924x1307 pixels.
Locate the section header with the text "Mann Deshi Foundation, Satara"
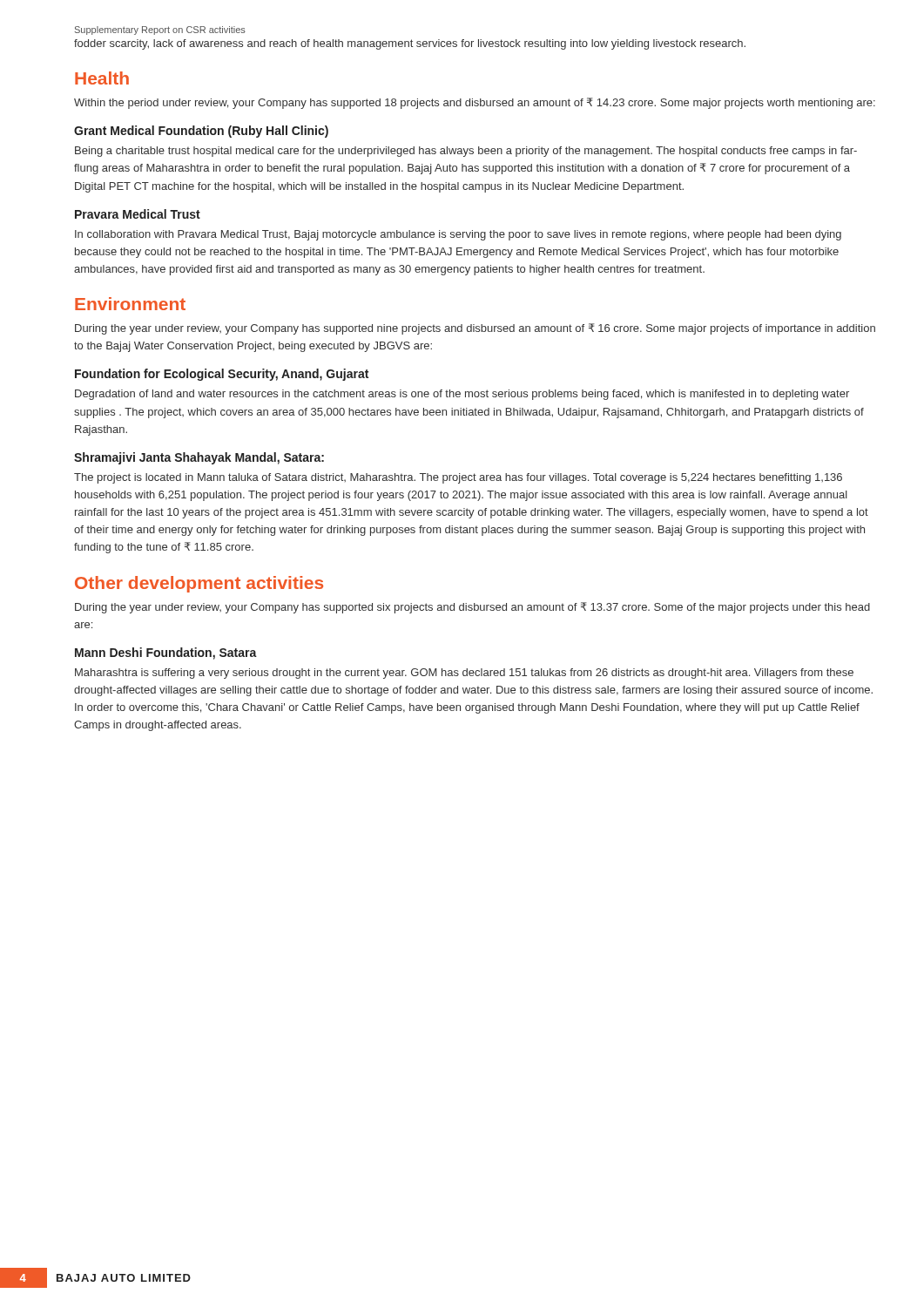[x=166, y=654]
